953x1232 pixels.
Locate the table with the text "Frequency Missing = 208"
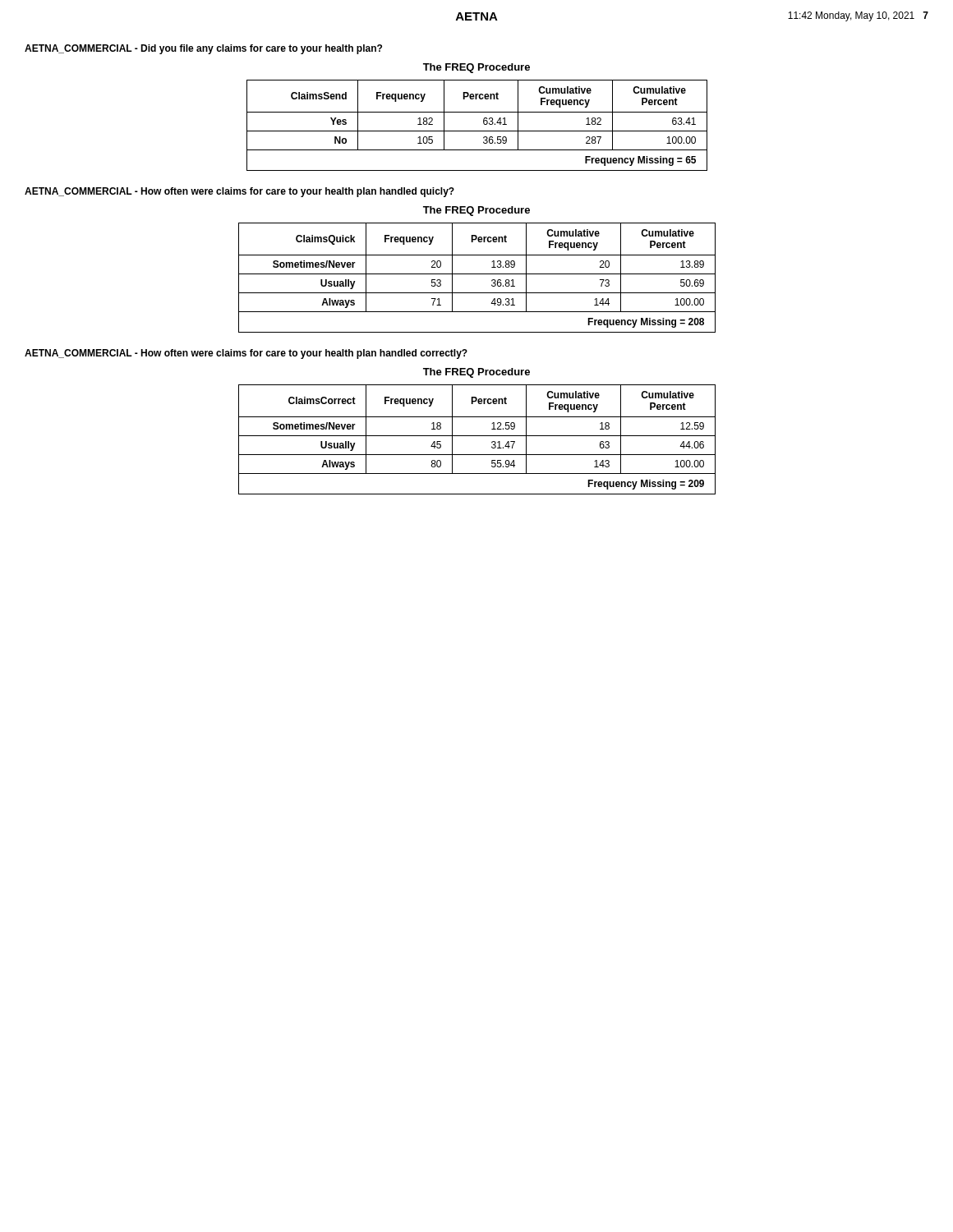pyautogui.click(x=476, y=278)
